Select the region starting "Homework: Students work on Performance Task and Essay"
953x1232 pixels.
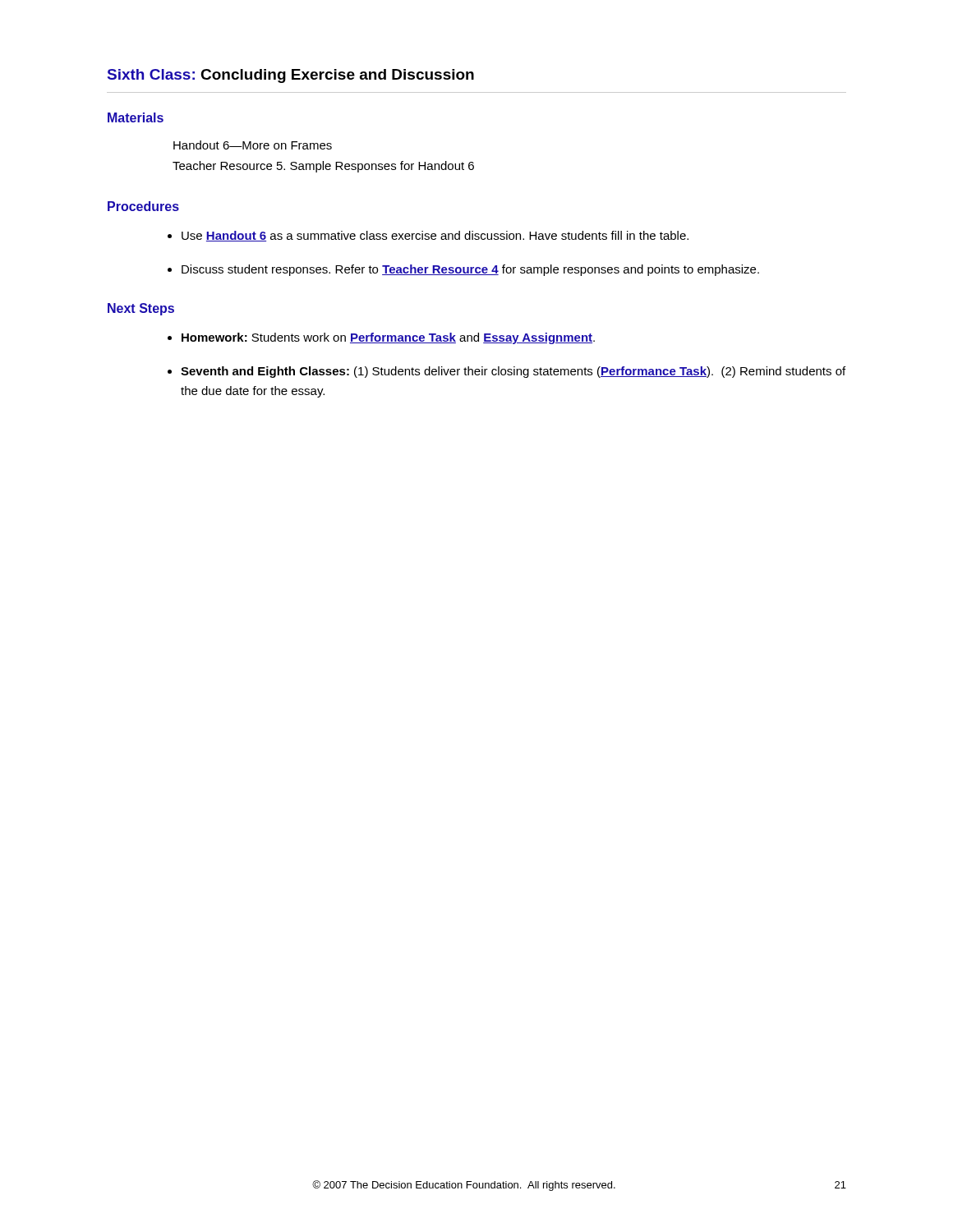pyautogui.click(x=388, y=337)
